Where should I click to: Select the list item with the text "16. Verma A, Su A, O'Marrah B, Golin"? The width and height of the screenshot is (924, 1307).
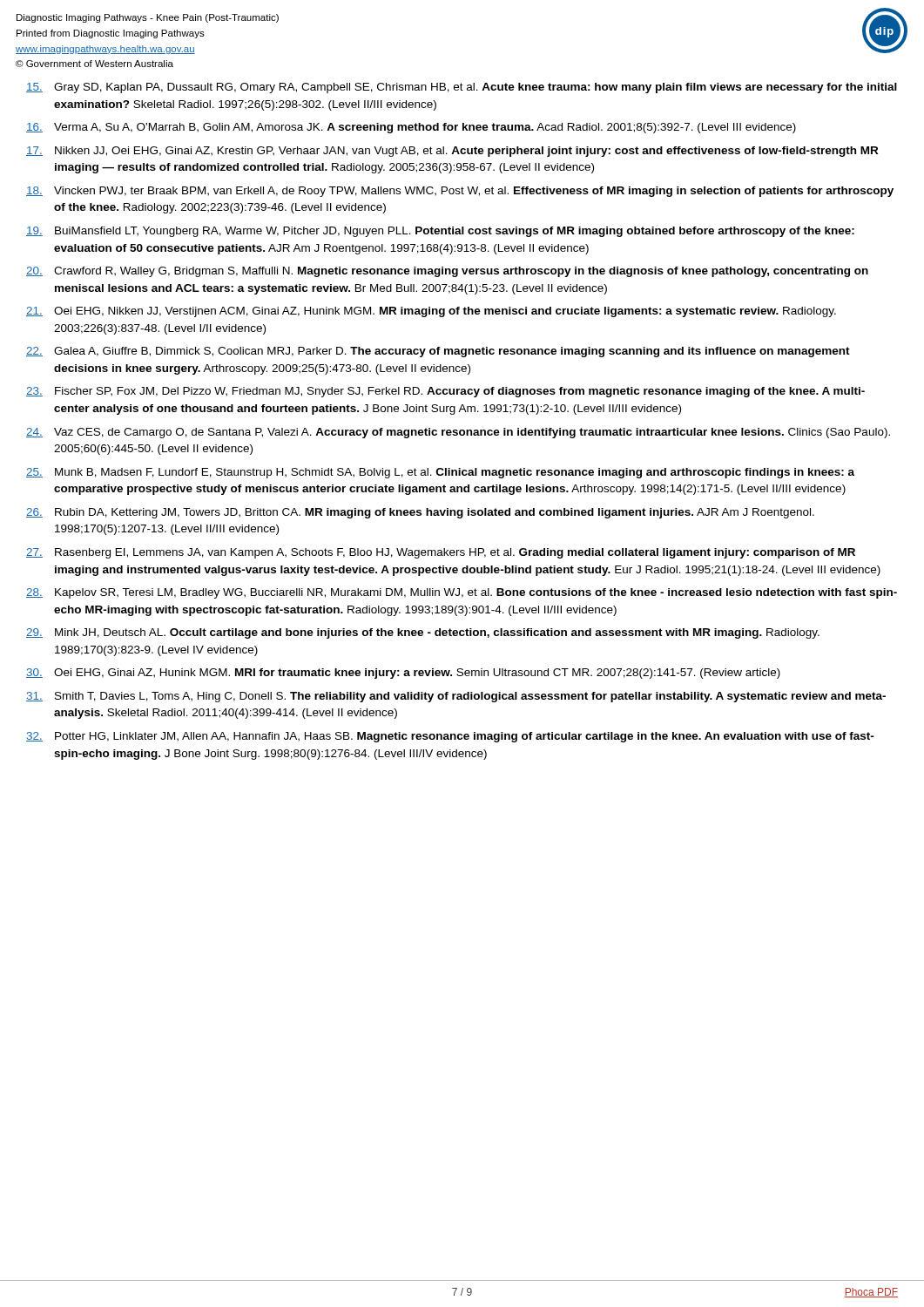(x=462, y=127)
